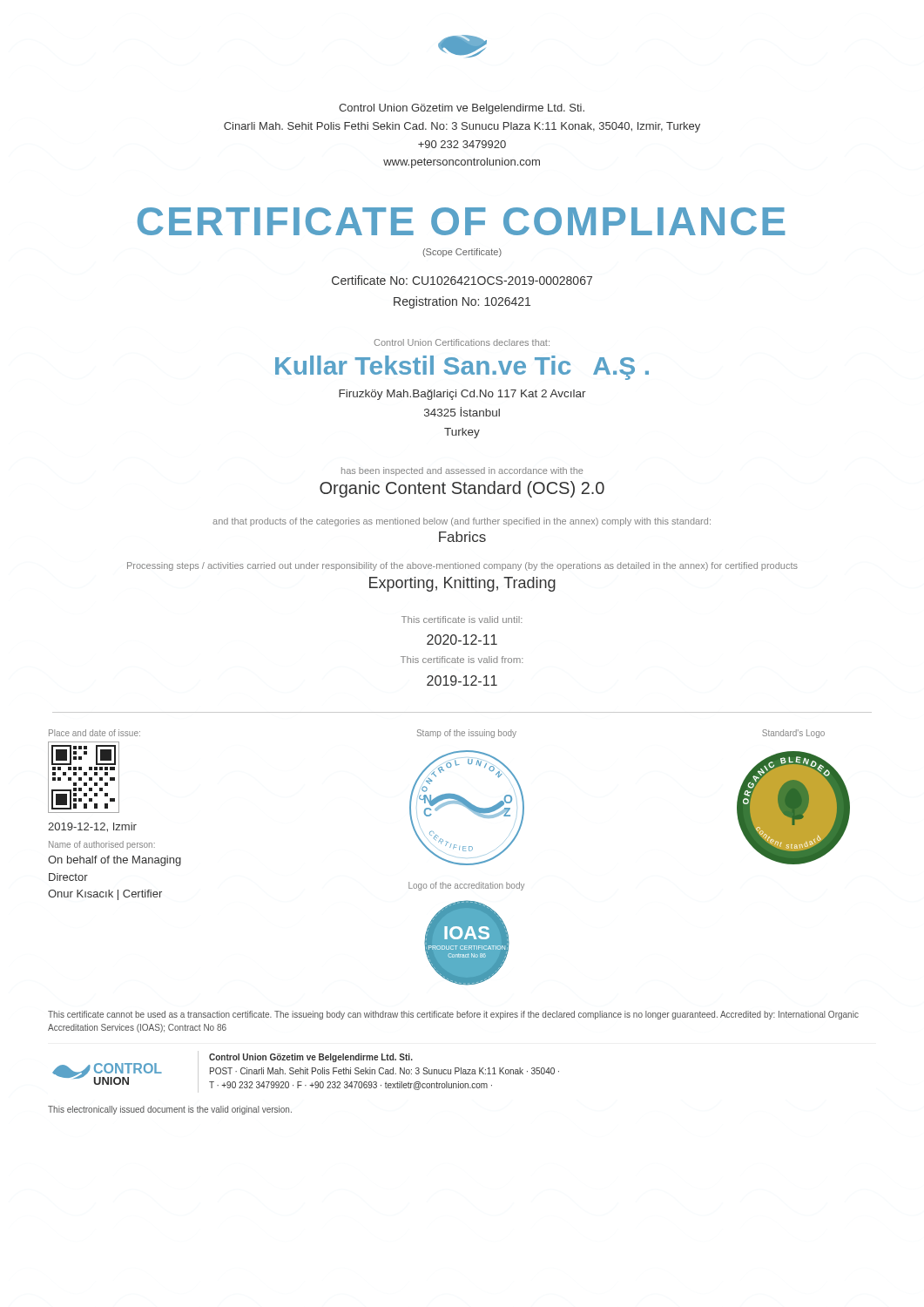924x1307 pixels.
Task: Find the element starting "Firuzköy Mah.Bağlariçi Cd.No 117 Kat 2 Avcılar 34325"
Action: coord(462,413)
